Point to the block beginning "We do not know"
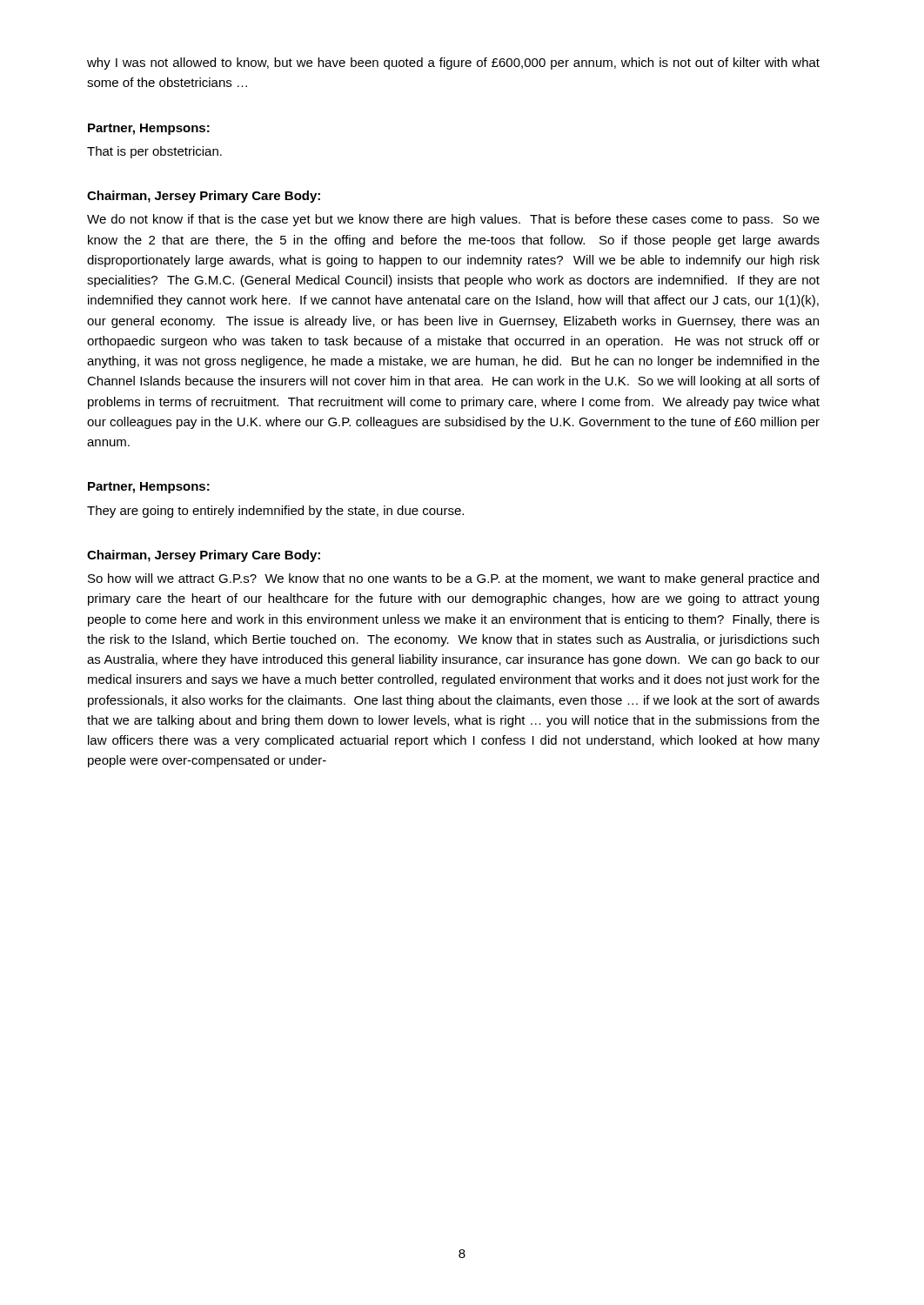Viewport: 924px width, 1305px height. 453,330
